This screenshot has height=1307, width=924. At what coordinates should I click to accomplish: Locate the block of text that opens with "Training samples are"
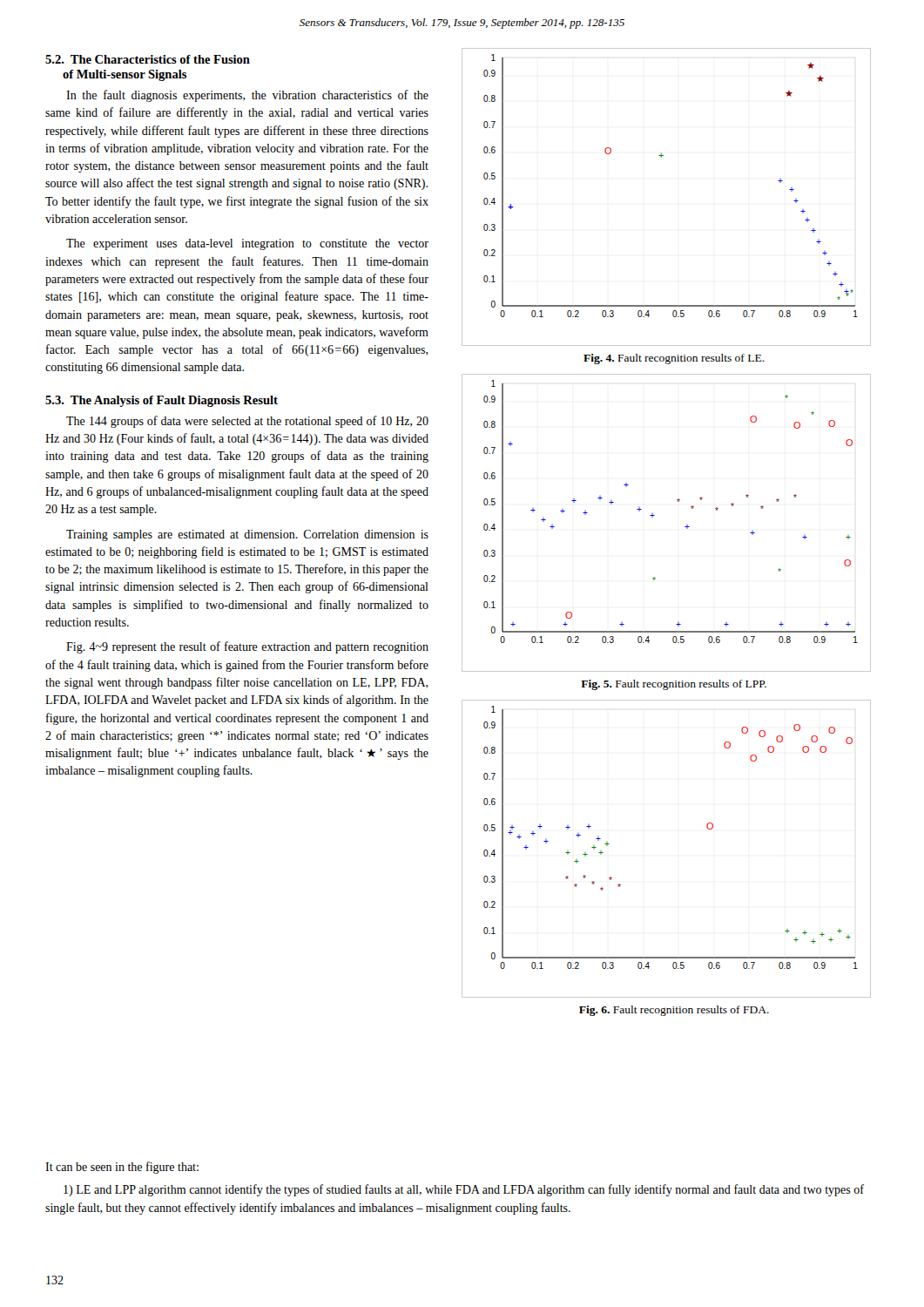(x=237, y=578)
